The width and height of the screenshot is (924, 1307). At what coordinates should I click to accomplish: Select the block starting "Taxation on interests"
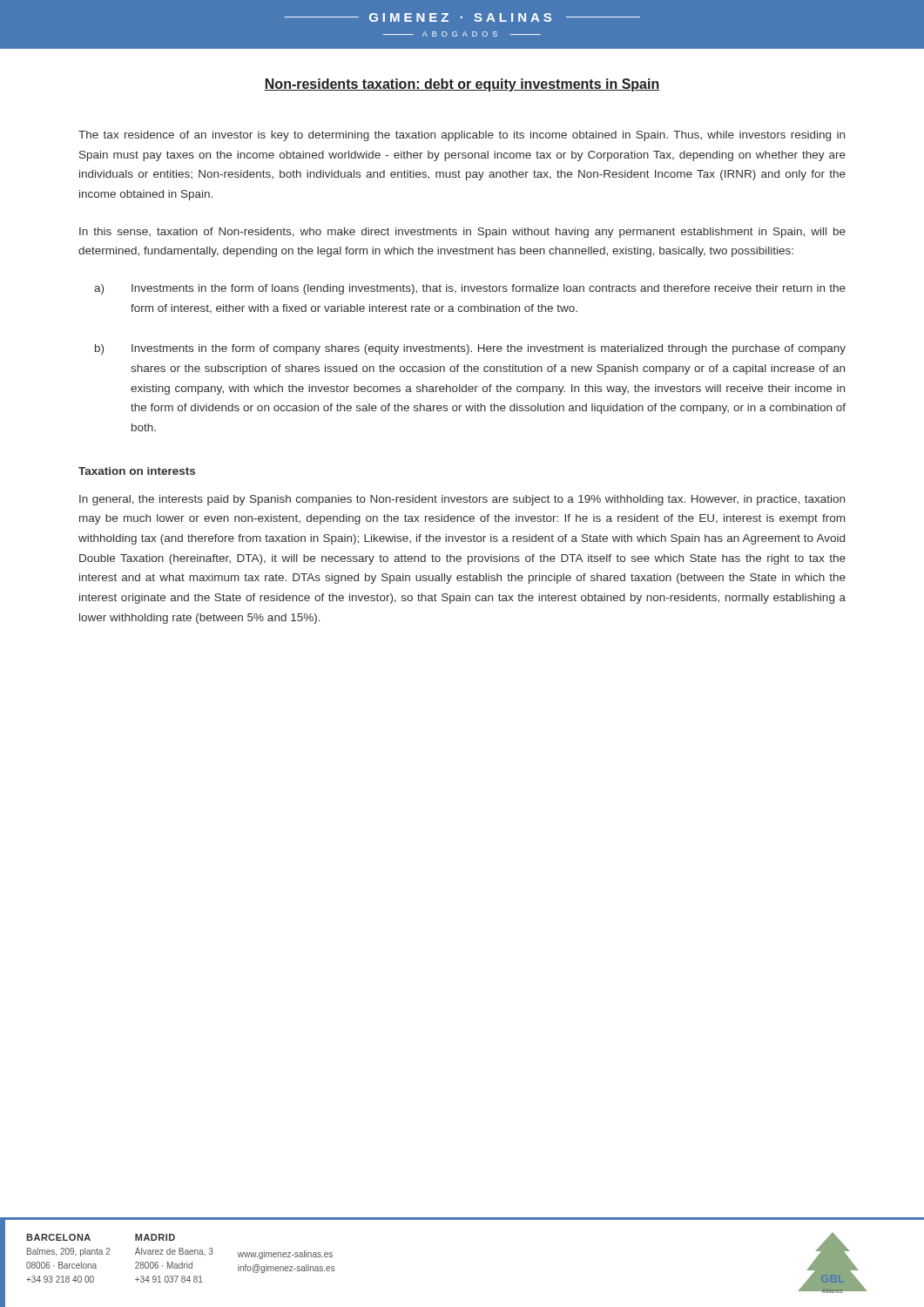click(x=137, y=471)
